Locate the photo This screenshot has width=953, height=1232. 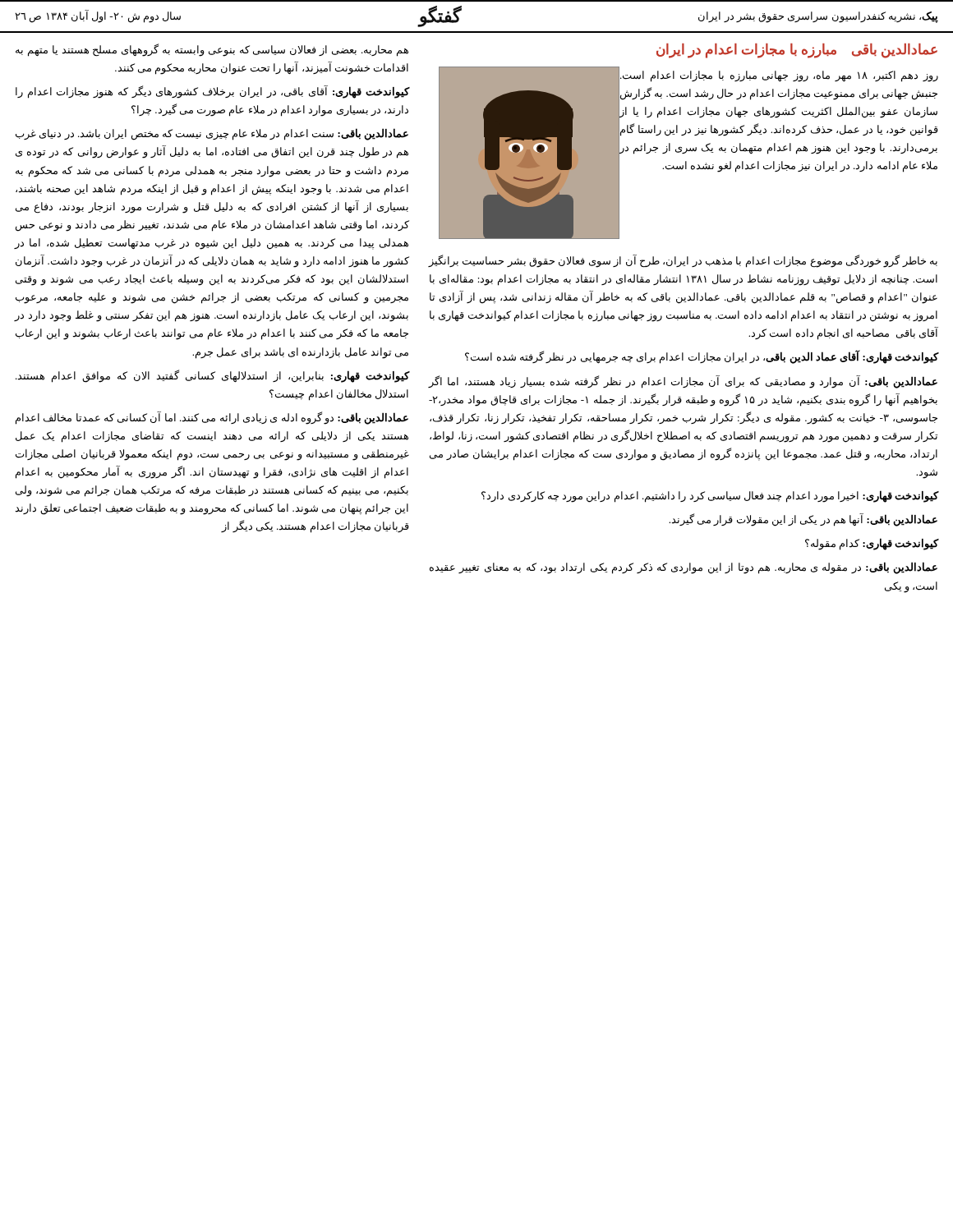point(529,153)
